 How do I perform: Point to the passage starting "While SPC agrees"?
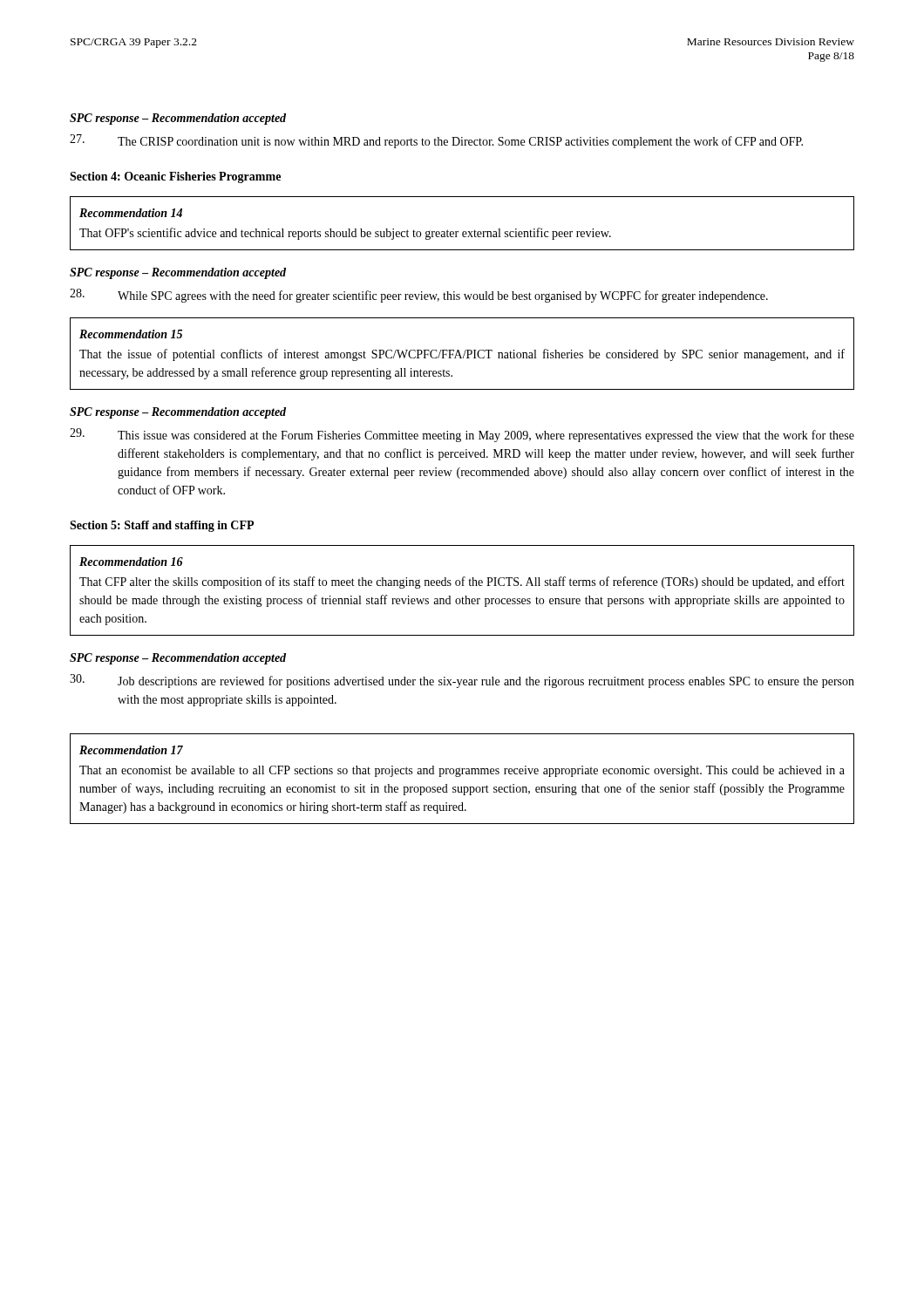462,296
